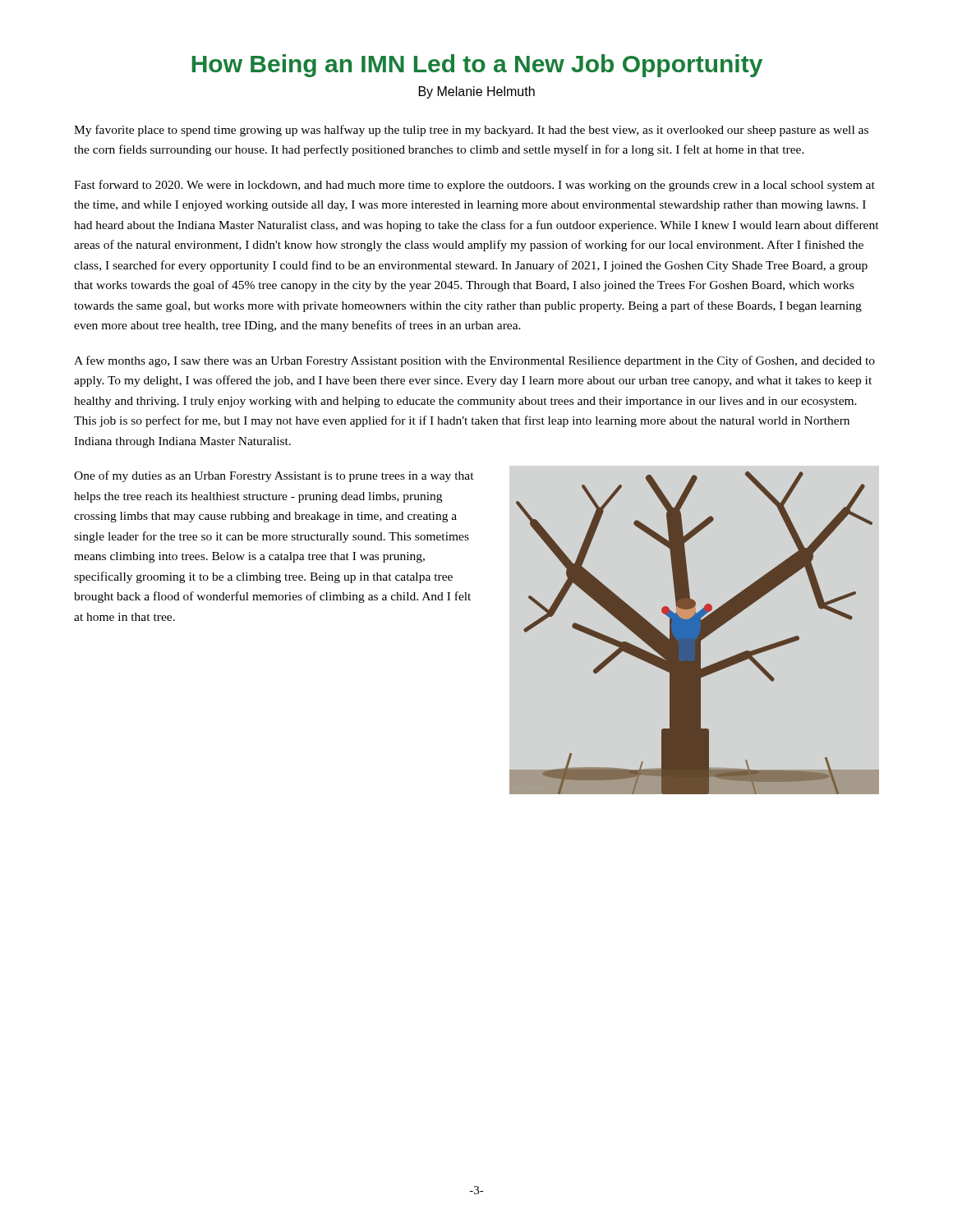Find the title containing "How Being an"
The height and width of the screenshot is (1232, 953).
tap(476, 64)
